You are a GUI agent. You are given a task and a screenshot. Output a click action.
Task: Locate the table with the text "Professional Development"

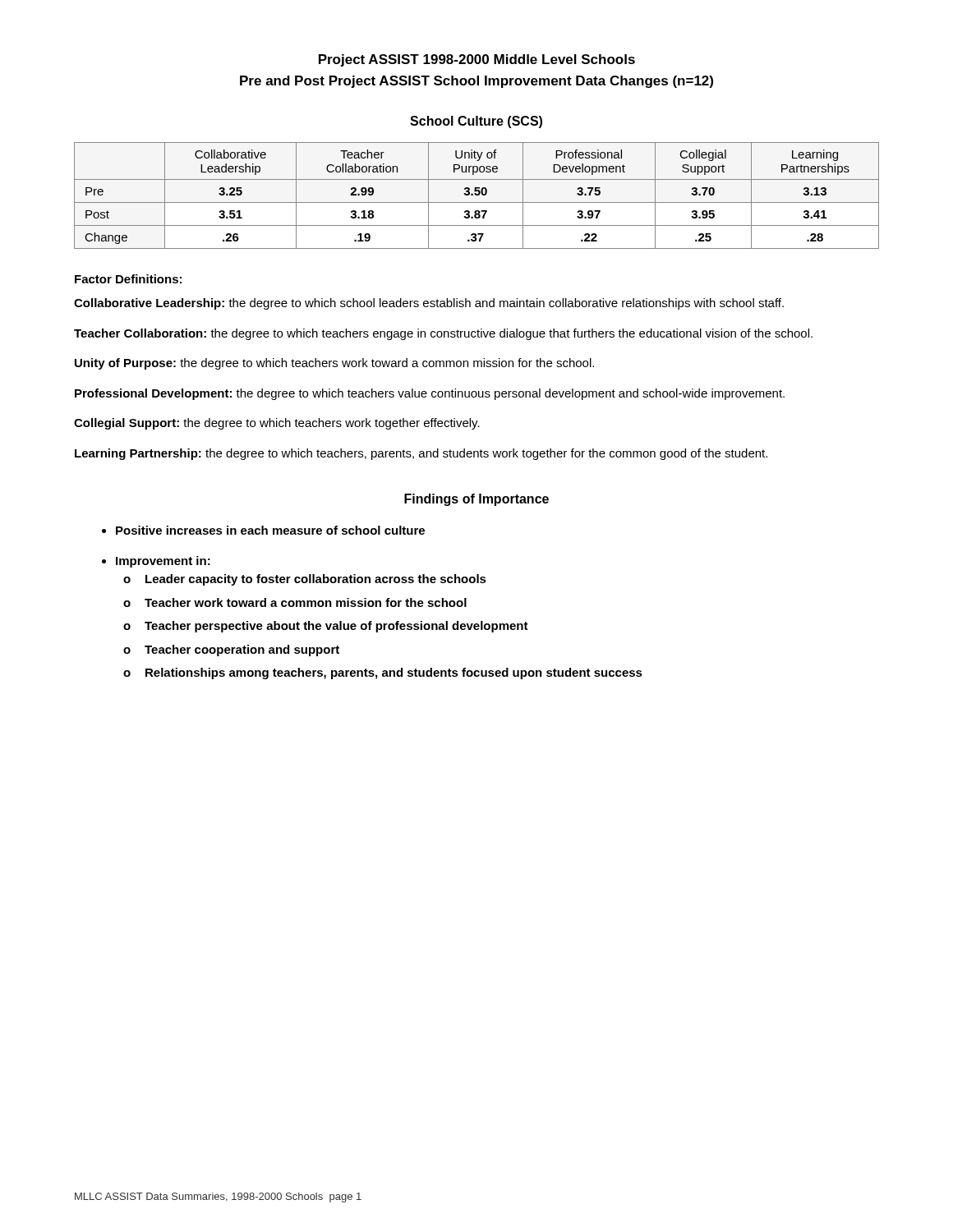(476, 195)
